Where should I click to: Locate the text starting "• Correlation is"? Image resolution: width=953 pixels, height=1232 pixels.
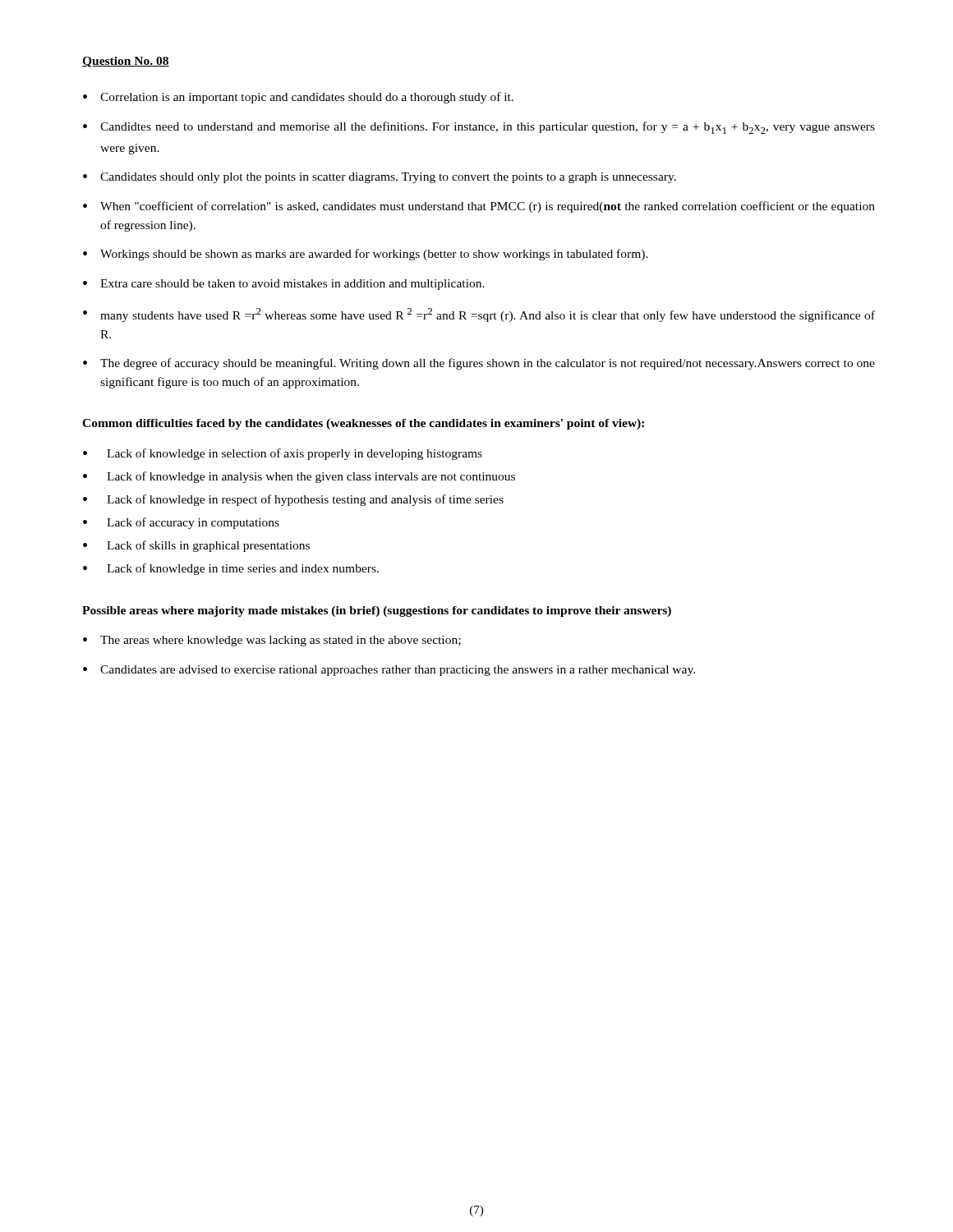click(479, 97)
